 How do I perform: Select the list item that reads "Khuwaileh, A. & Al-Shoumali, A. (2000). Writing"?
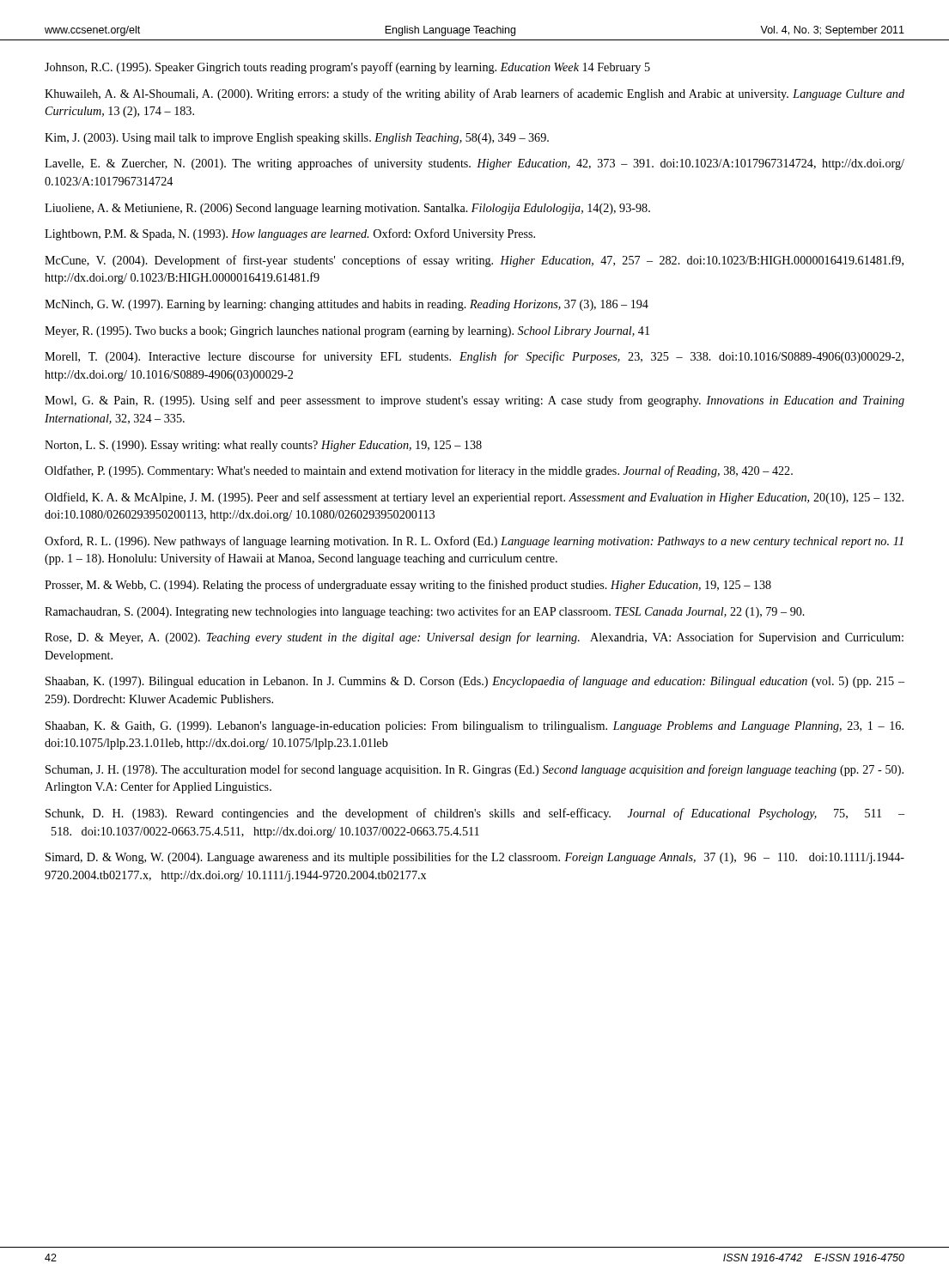pyautogui.click(x=474, y=102)
